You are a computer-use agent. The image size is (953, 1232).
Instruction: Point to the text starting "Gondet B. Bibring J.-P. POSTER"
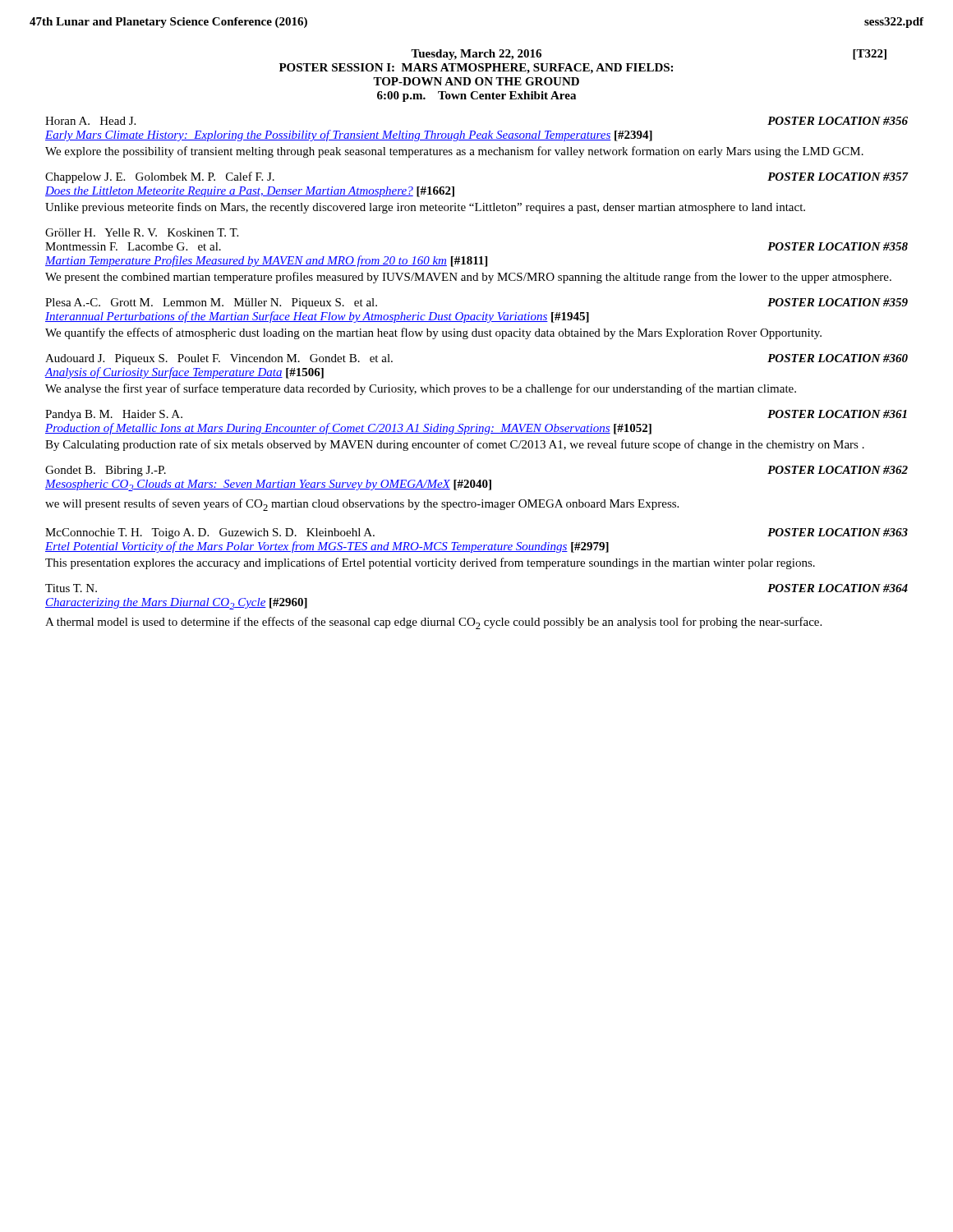click(476, 489)
